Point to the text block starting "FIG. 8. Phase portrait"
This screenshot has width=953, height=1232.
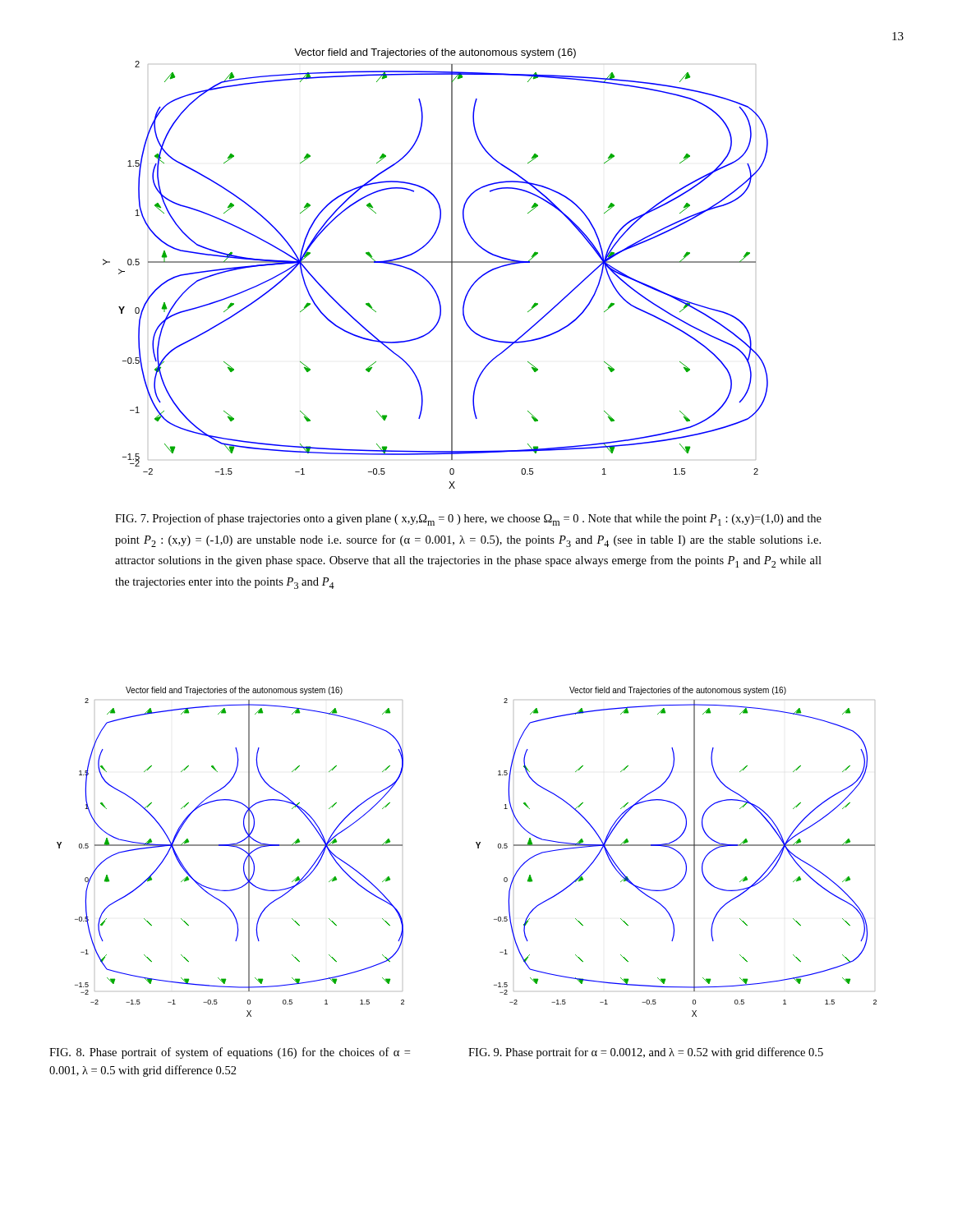tap(230, 1061)
